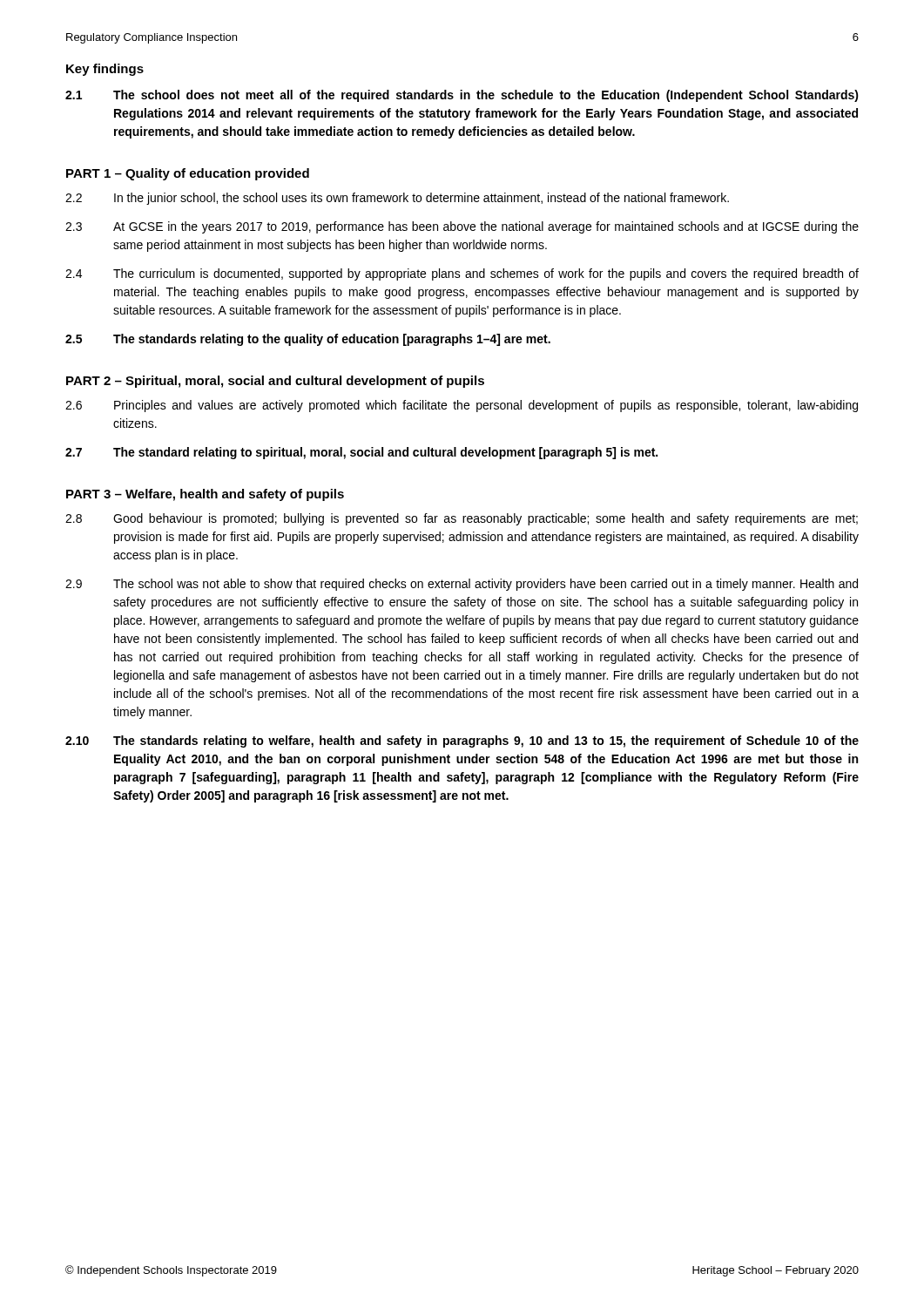Select the text starting "2.8 Good behaviour is promoted;"
The image size is (924, 1307).
(x=462, y=537)
